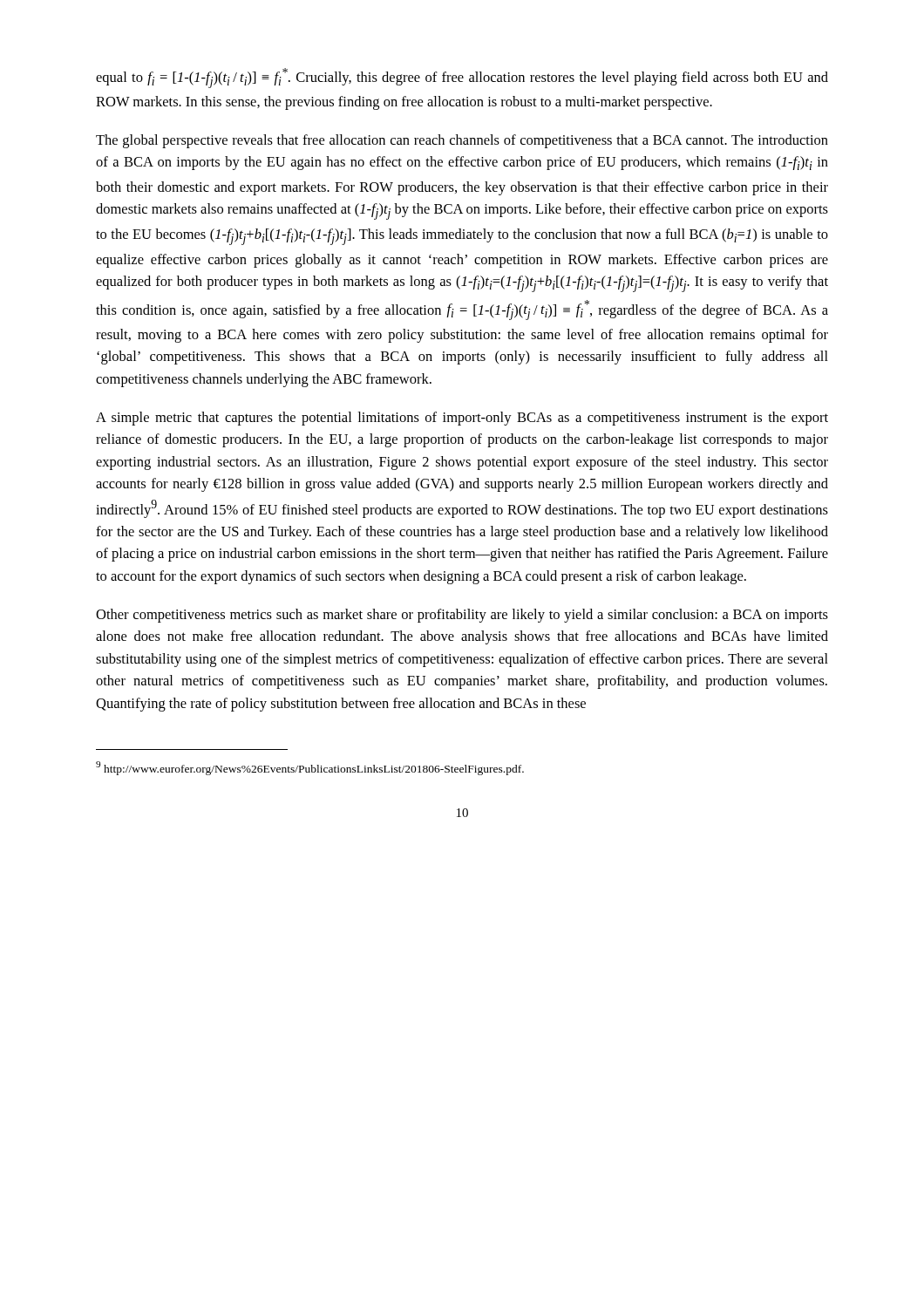The image size is (924, 1308).
Task: Point to the block beginning "equal to fi = [1-(1-fj)(ti /"
Action: (x=462, y=88)
